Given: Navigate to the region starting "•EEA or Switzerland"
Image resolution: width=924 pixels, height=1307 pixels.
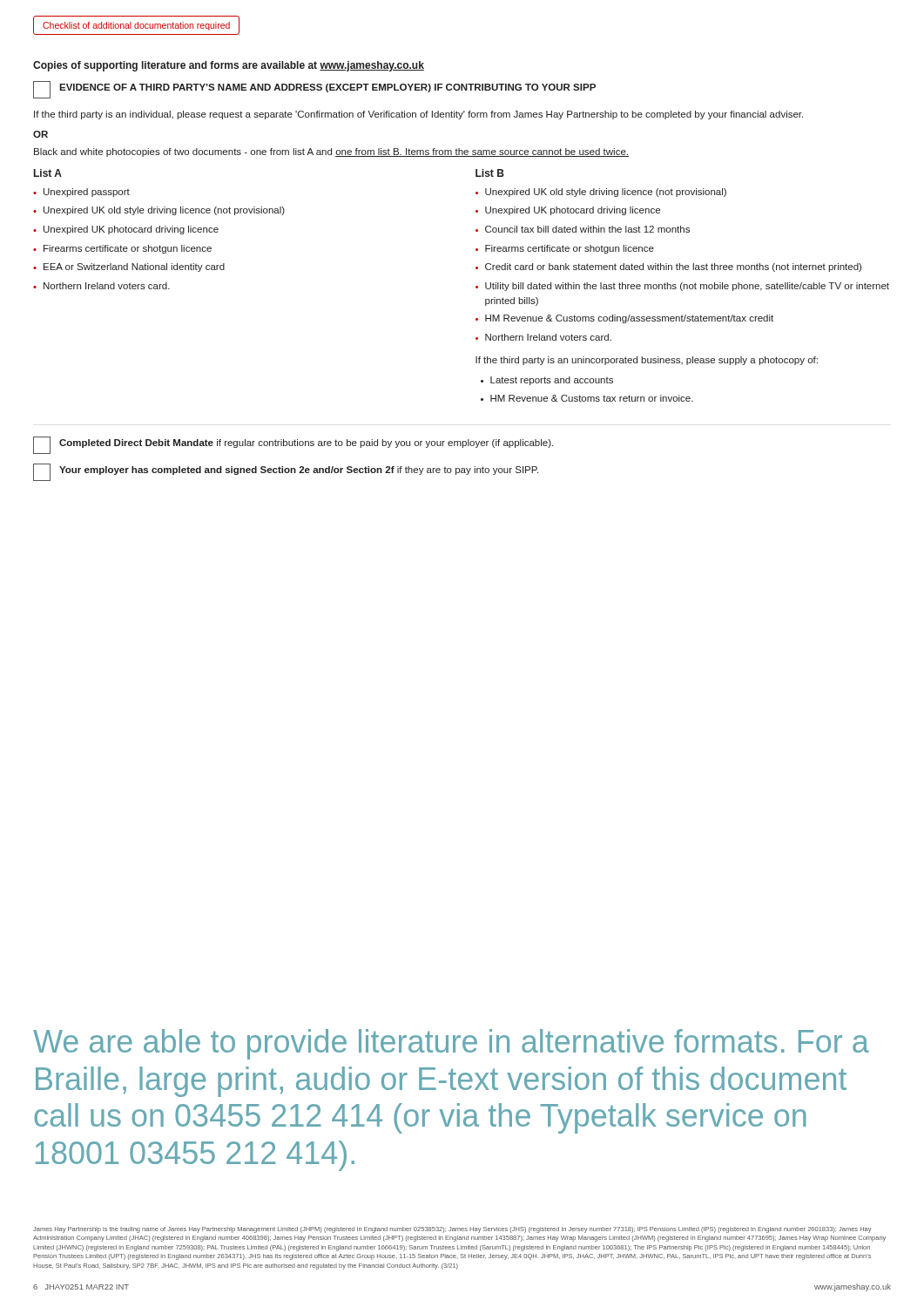Looking at the screenshot, I should pos(129,268).
